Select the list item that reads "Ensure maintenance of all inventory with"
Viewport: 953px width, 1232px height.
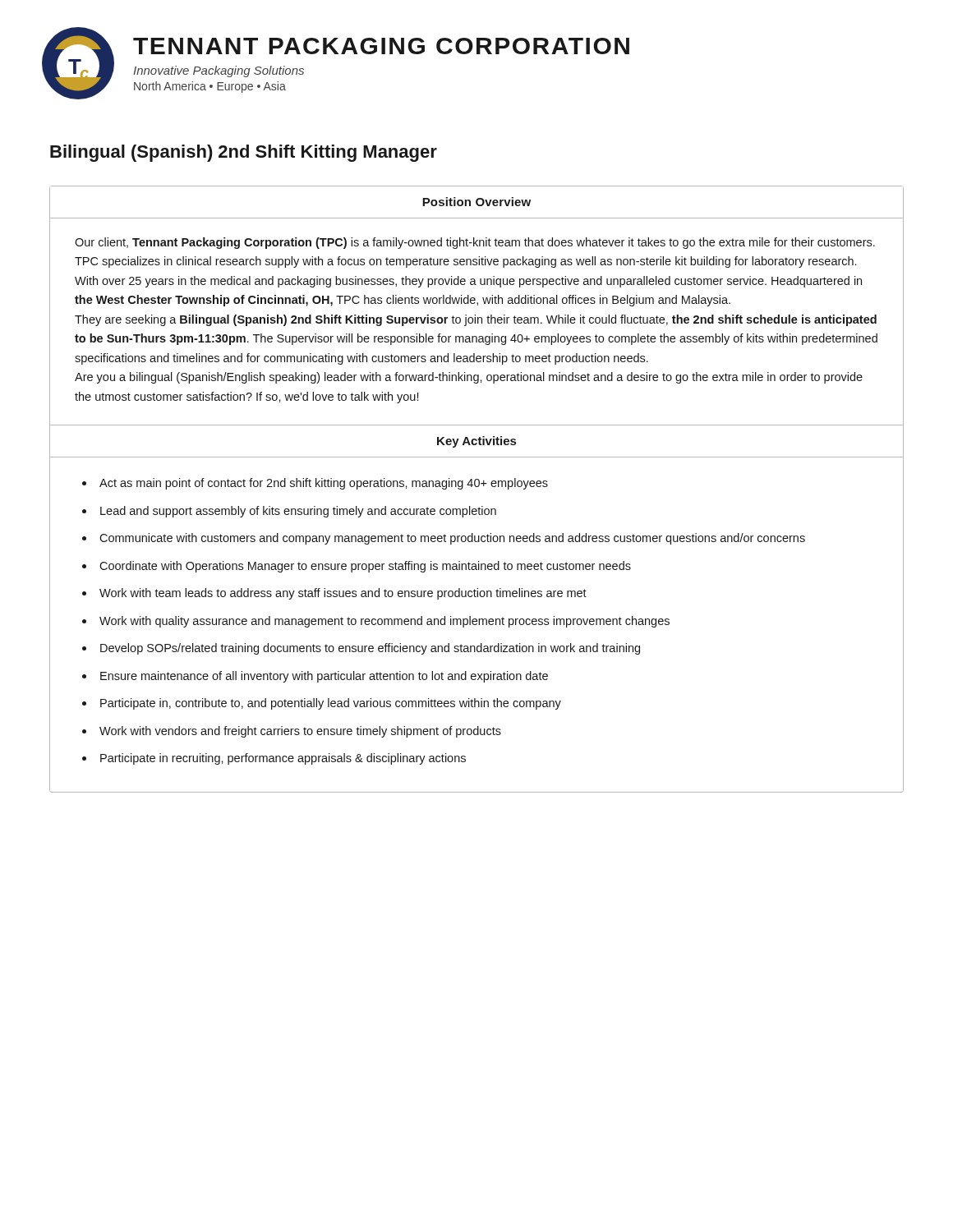324,676
